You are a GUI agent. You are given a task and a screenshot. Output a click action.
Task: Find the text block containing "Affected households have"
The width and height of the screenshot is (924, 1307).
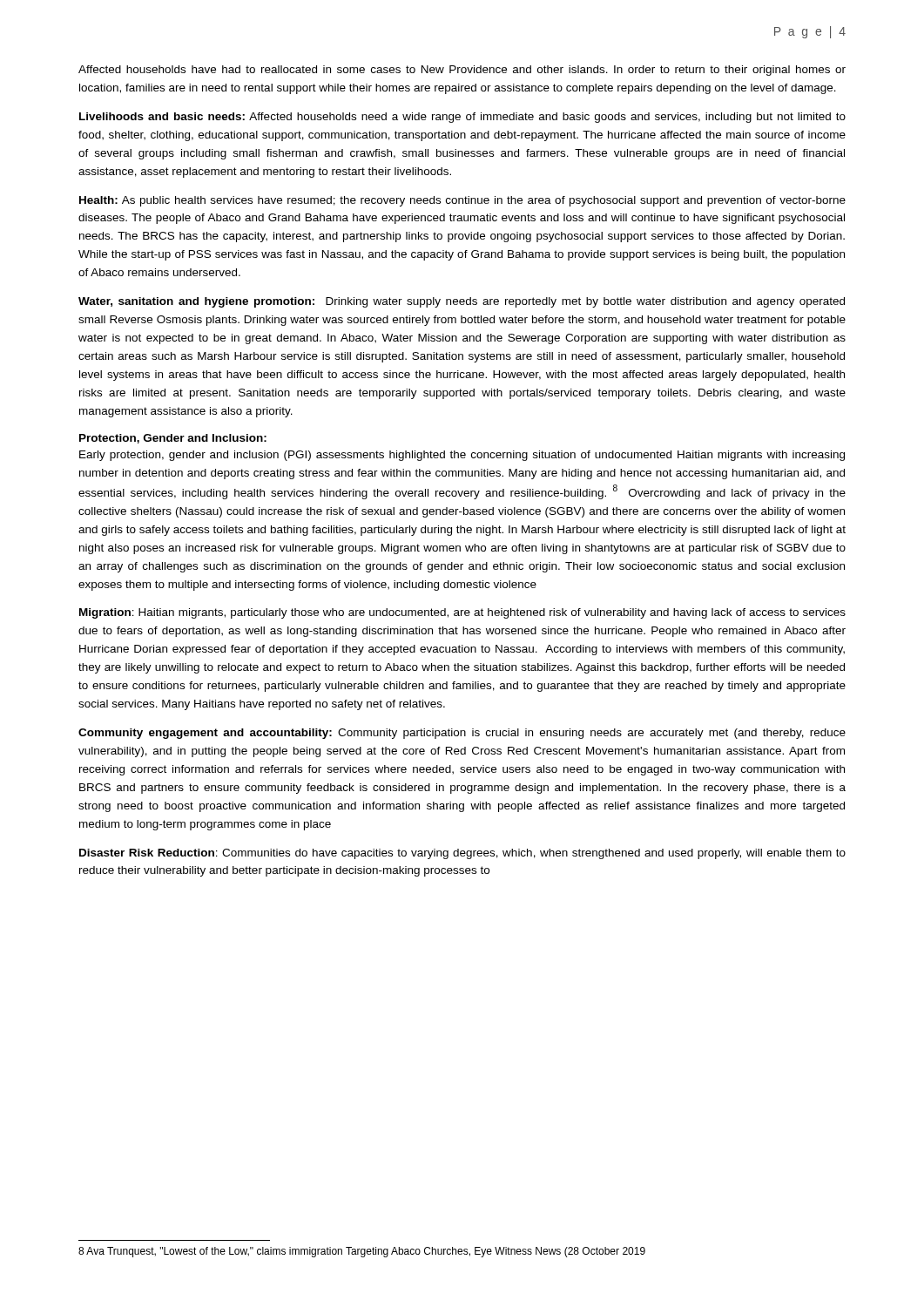[462, 79]
